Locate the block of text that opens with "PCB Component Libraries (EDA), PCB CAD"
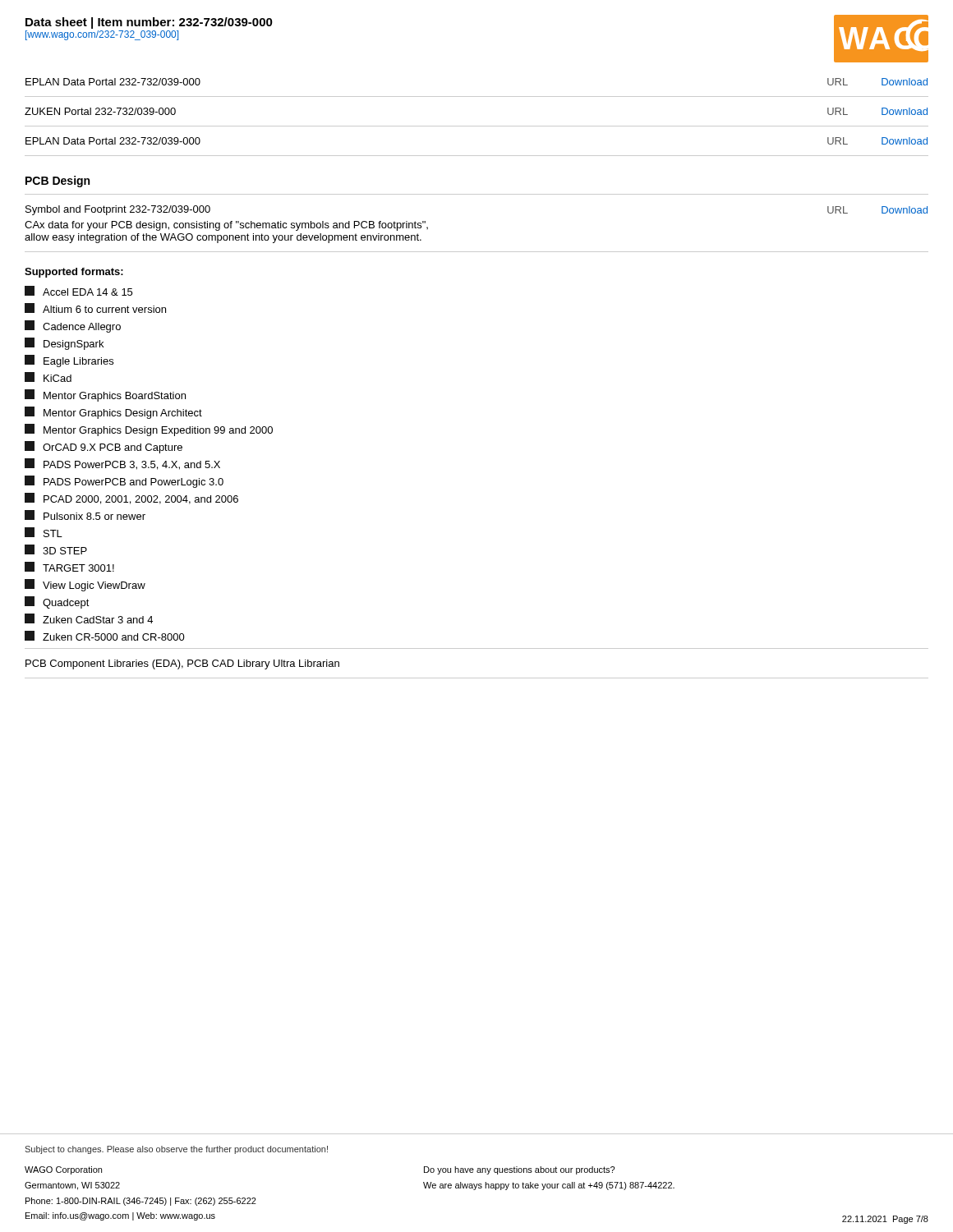The height and width of the screenshot is (1232, 953). click(x=182, y=663)
